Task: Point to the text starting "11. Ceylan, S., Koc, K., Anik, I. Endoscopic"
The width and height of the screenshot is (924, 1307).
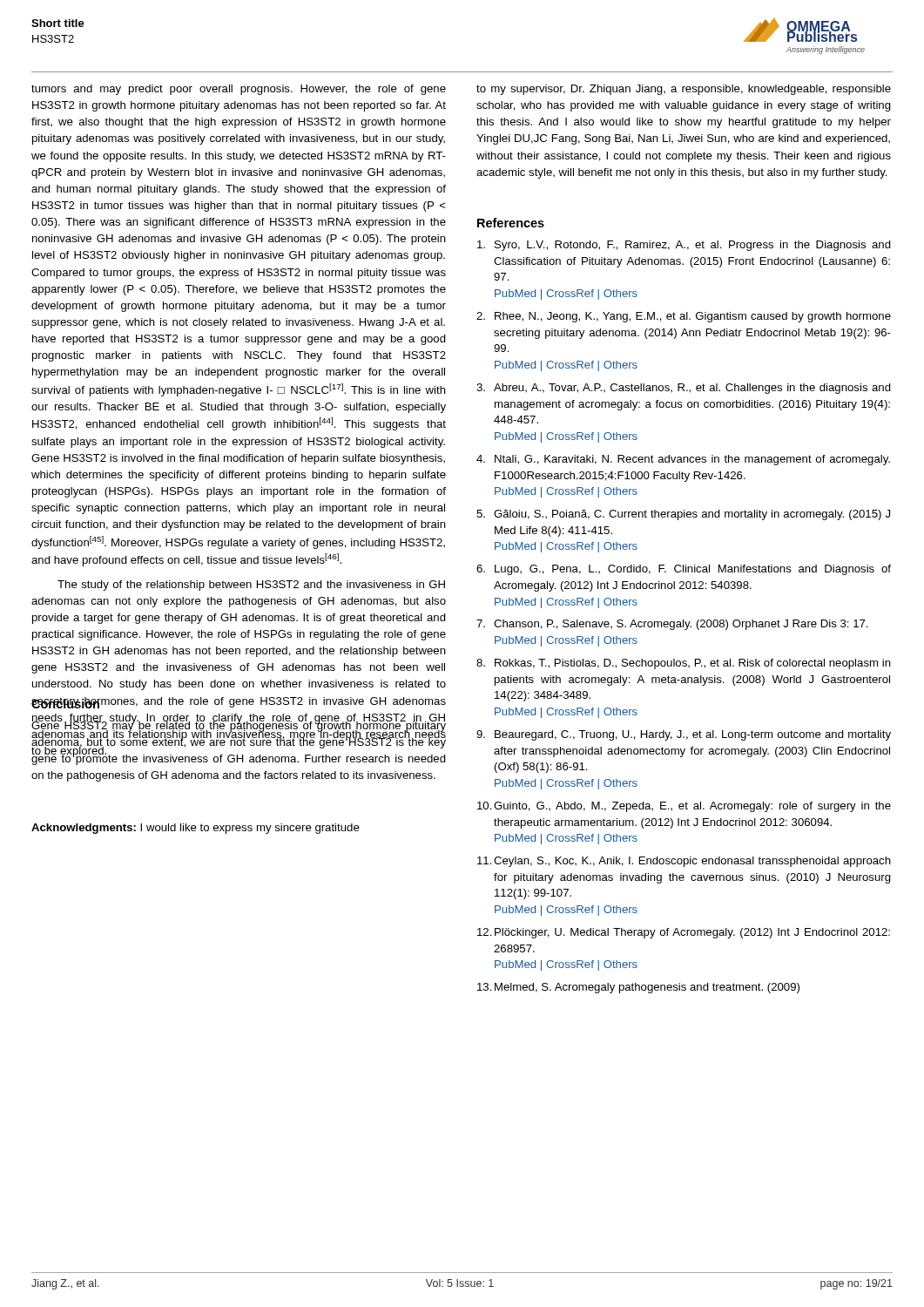Action: 684,886
